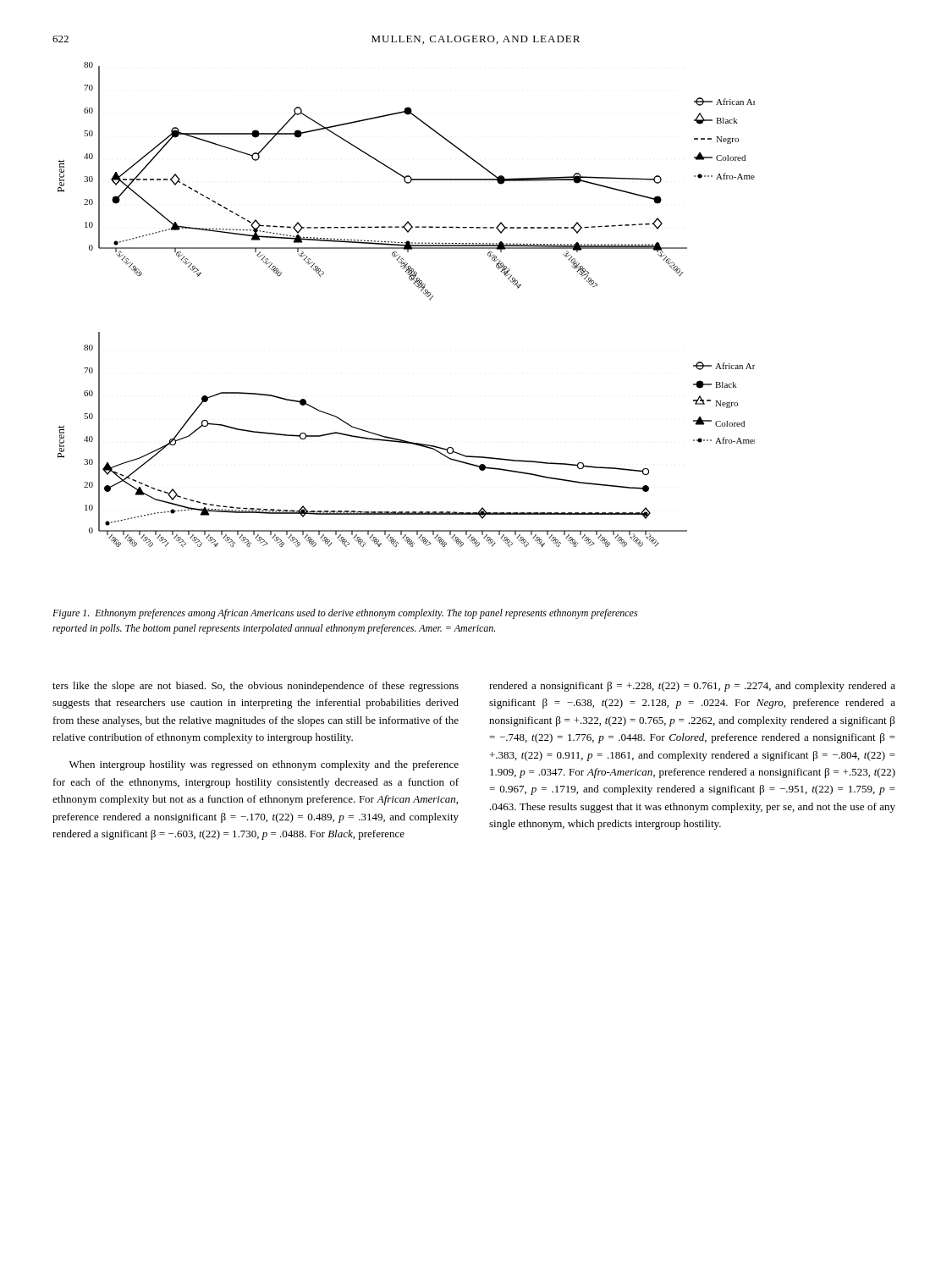
Task: Click on the text block containing "ters like the"
Action: coord(256,760)
